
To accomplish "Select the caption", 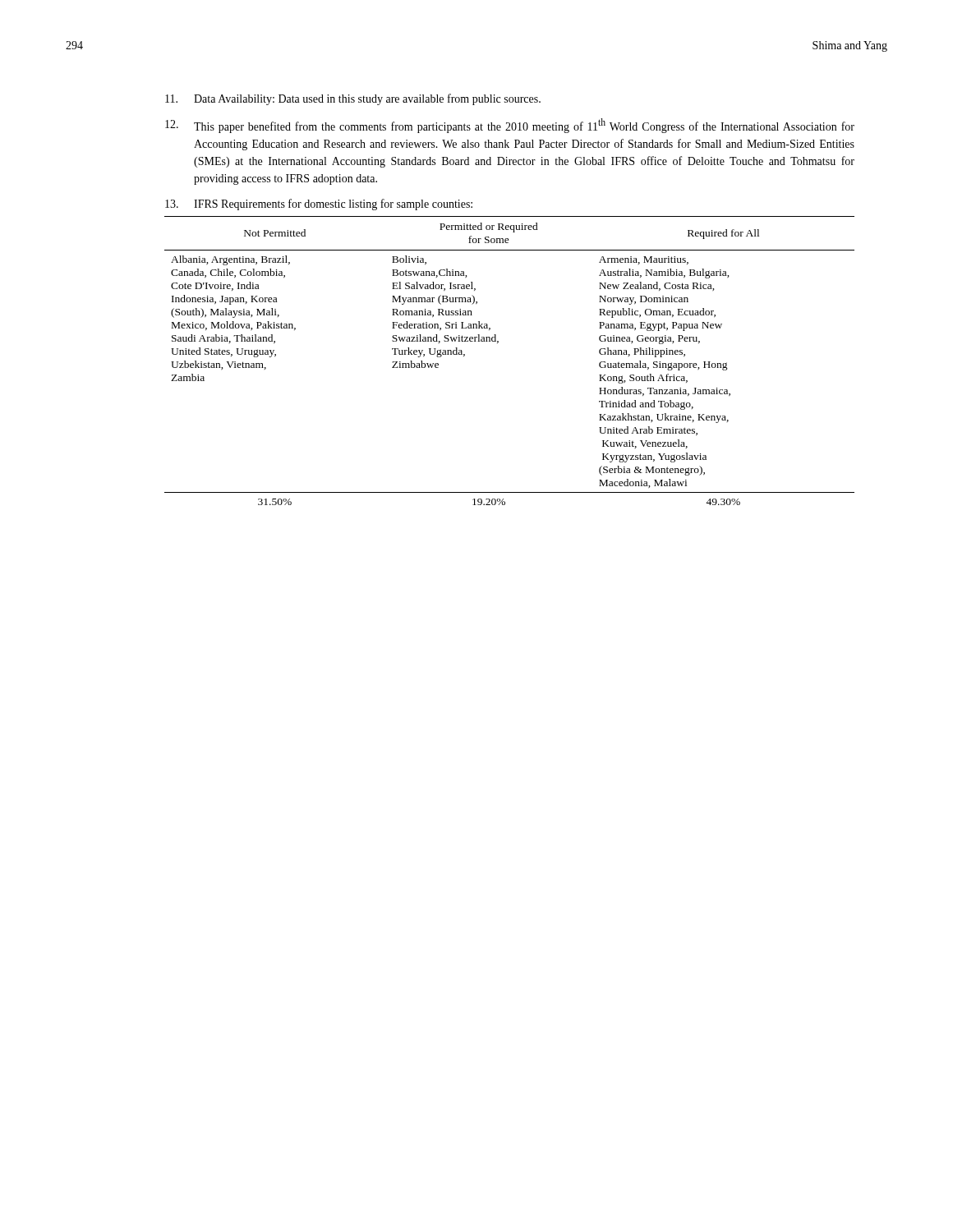I will pyautogui.click(x=319, y=204).
